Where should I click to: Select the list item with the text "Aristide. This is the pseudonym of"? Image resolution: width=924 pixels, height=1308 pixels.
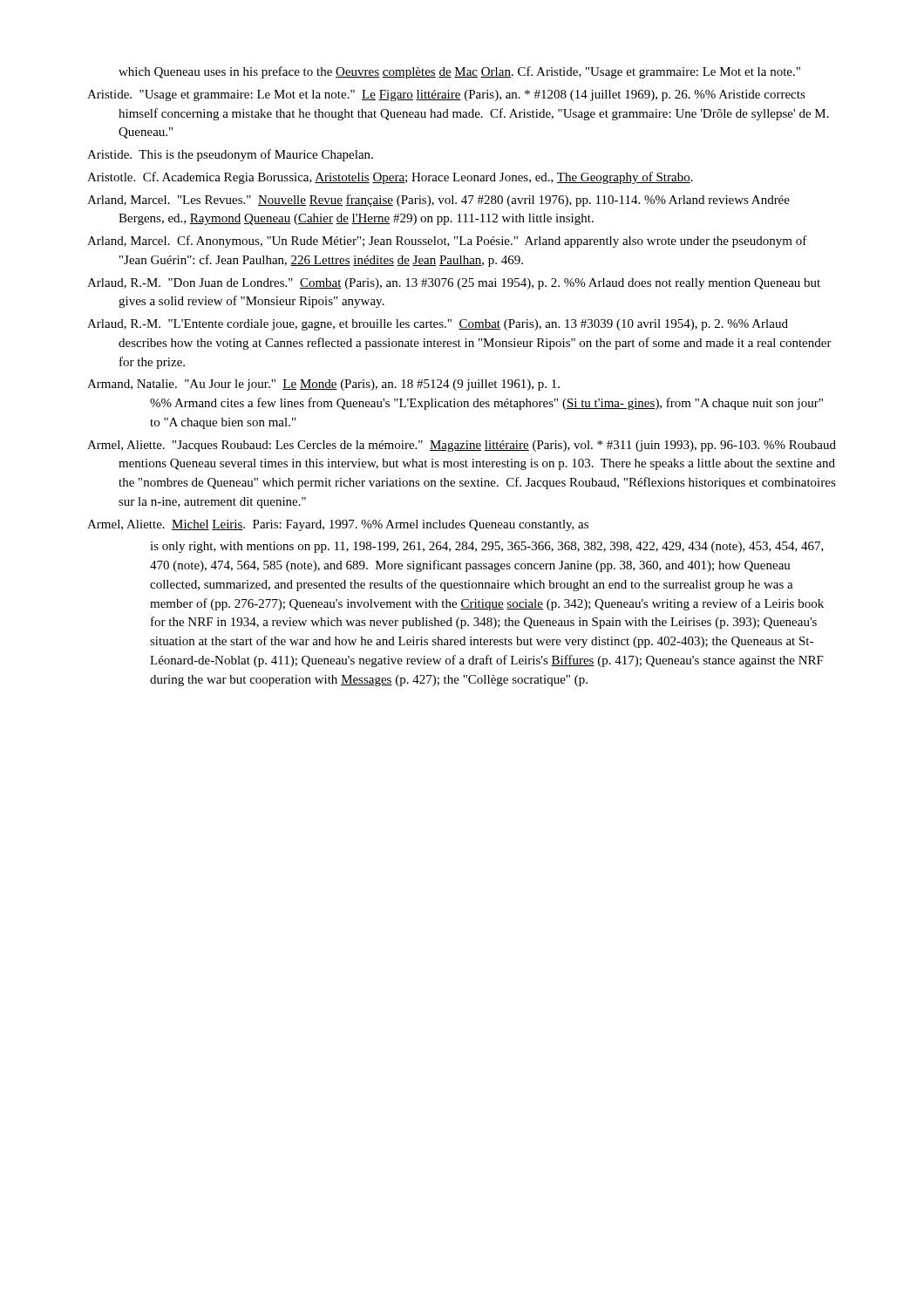tap(230, 154)
